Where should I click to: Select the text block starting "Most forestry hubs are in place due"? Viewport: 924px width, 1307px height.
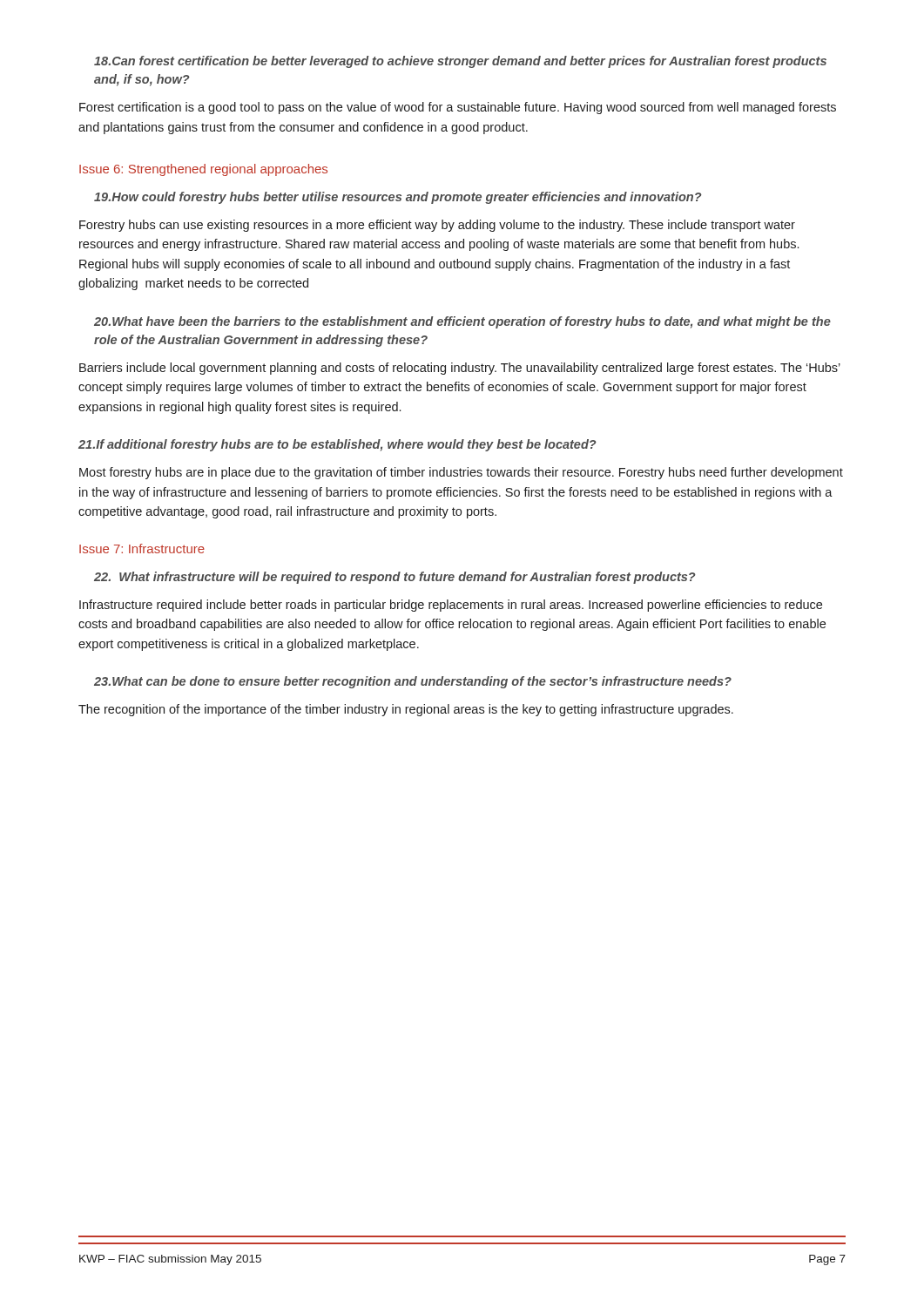[461, 492]
